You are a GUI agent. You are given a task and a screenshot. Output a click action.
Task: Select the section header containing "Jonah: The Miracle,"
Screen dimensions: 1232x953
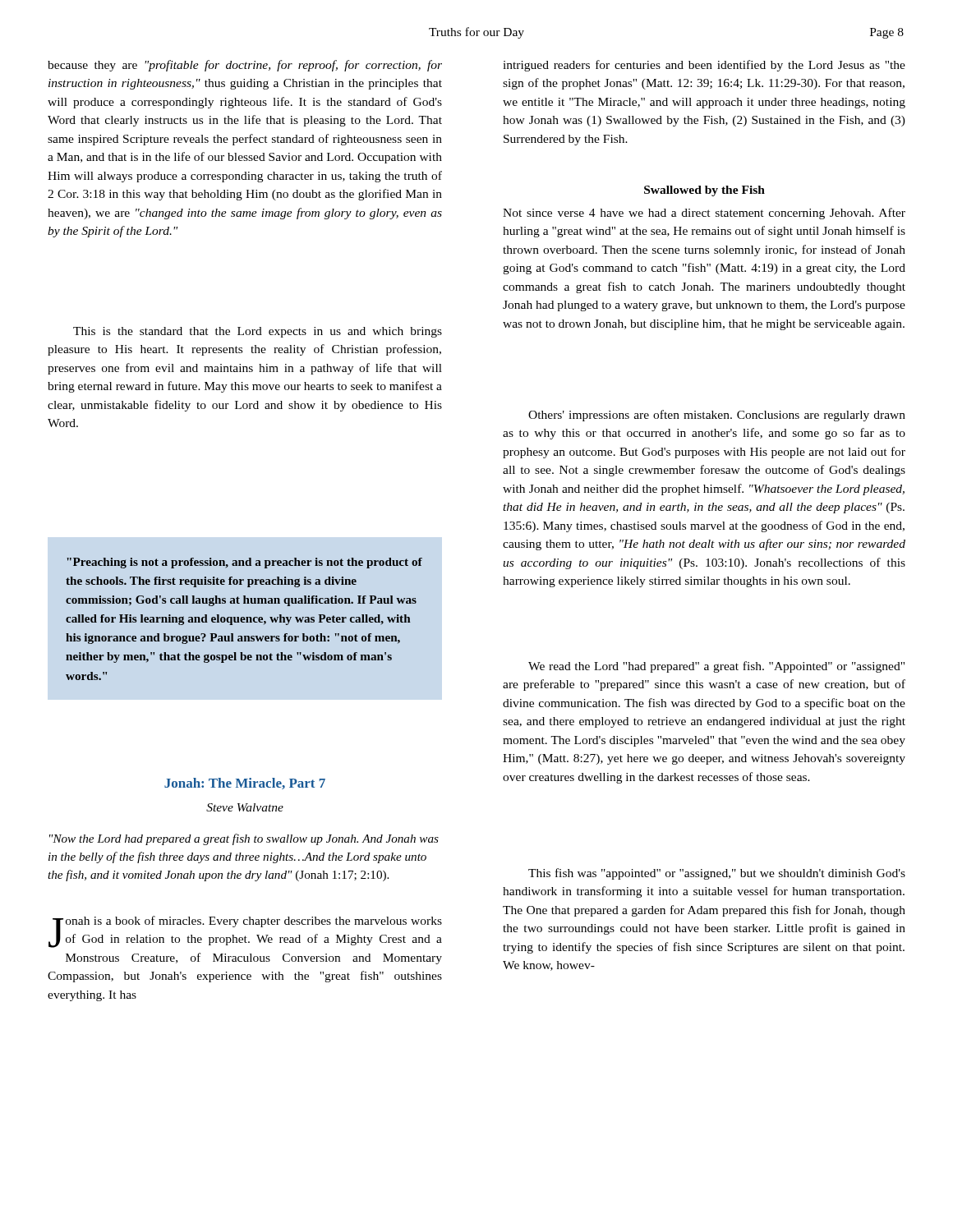click(x=245, y=783)
